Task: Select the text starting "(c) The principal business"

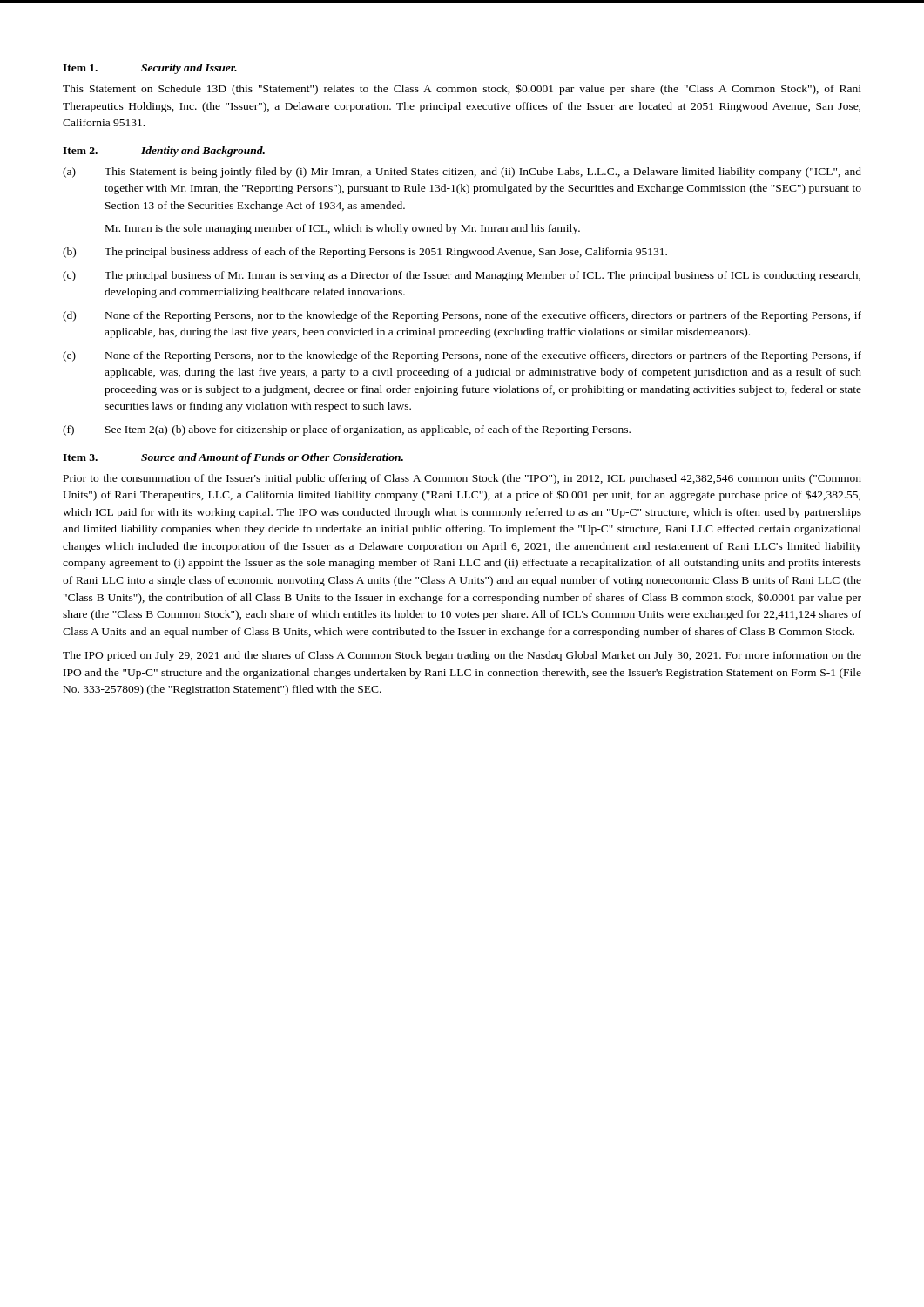Action: click(x=462, y=283)
